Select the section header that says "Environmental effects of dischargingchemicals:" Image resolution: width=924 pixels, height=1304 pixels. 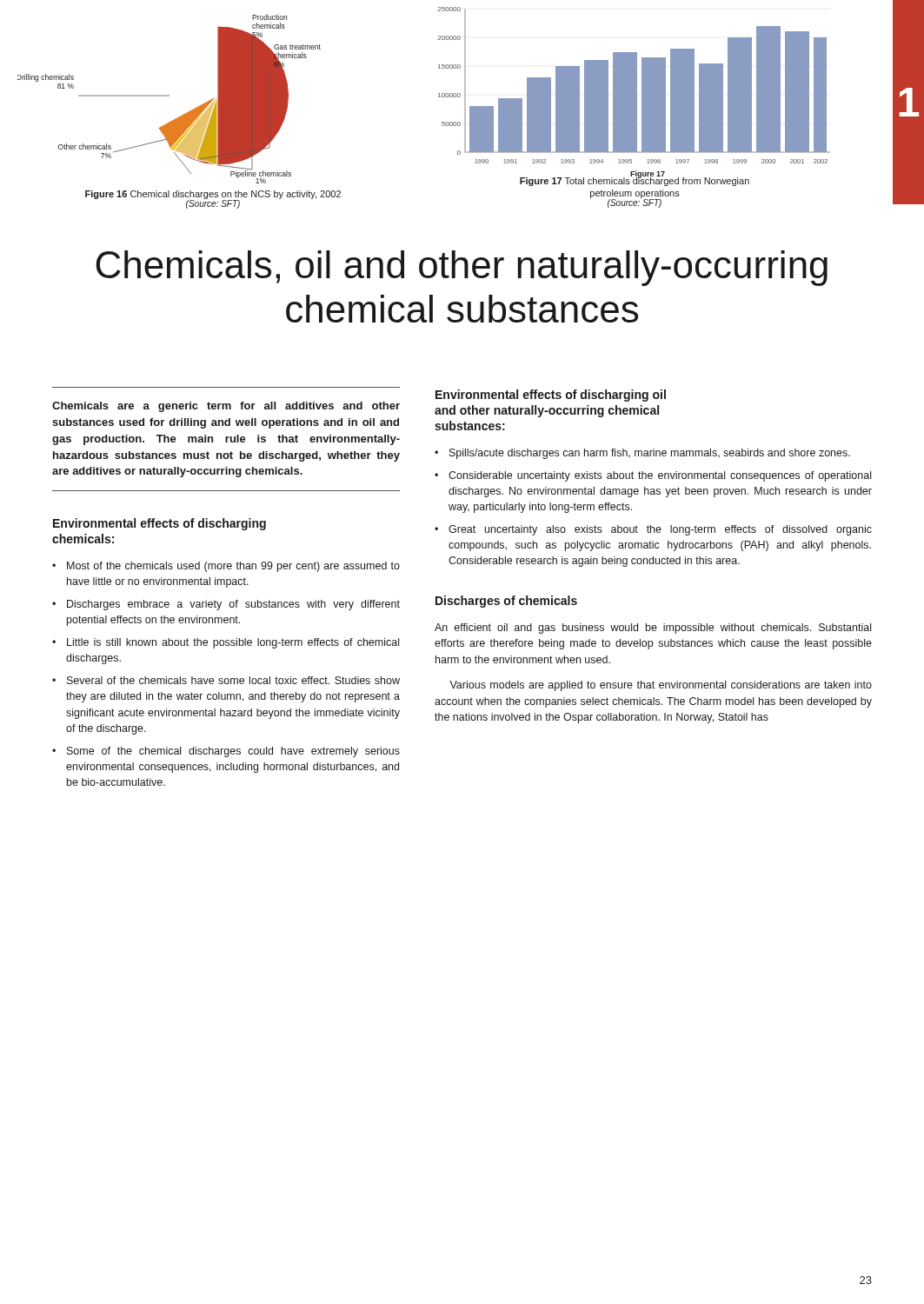(x=159, y=531)
